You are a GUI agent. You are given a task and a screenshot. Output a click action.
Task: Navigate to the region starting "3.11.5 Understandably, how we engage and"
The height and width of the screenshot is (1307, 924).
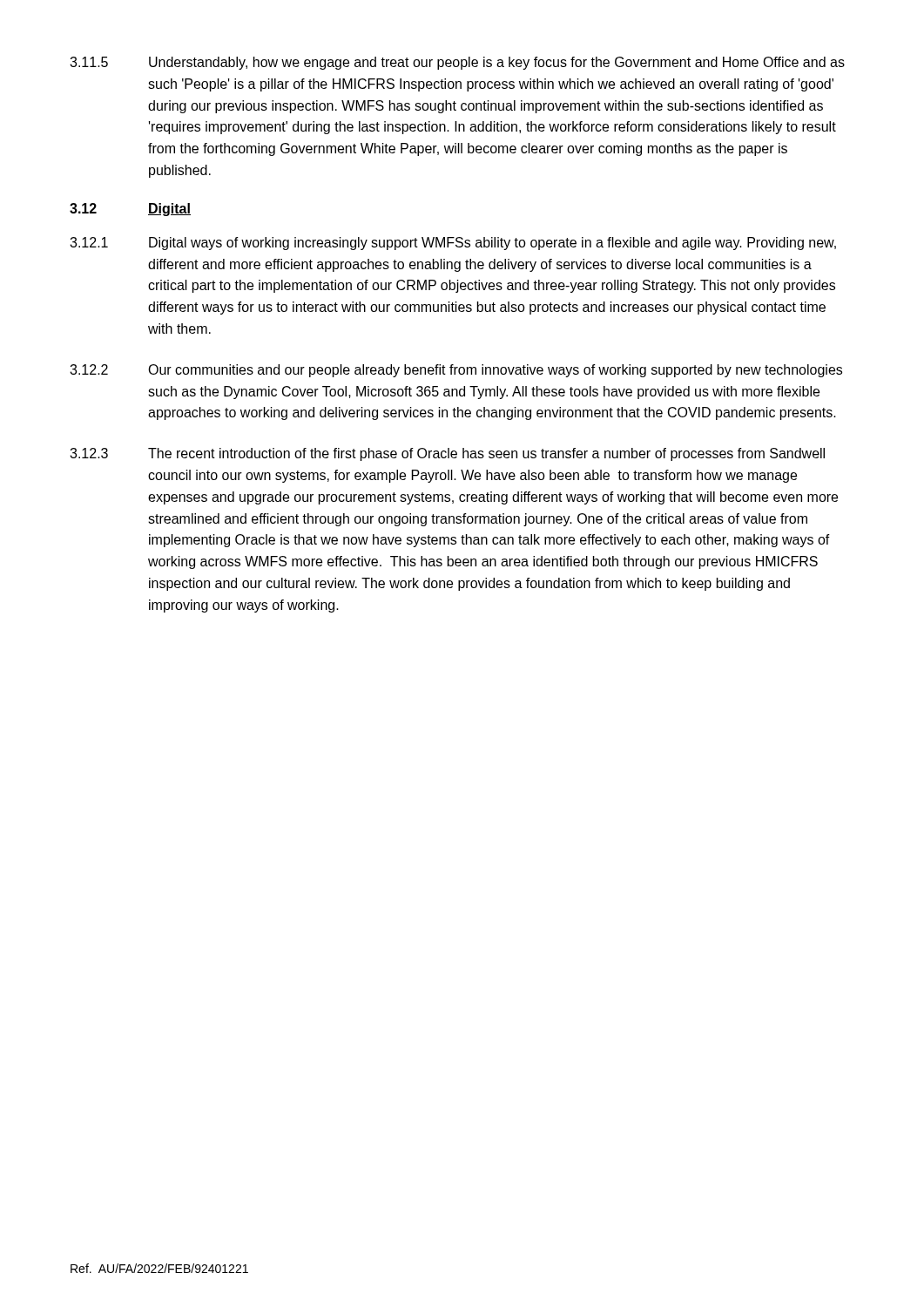462,117
